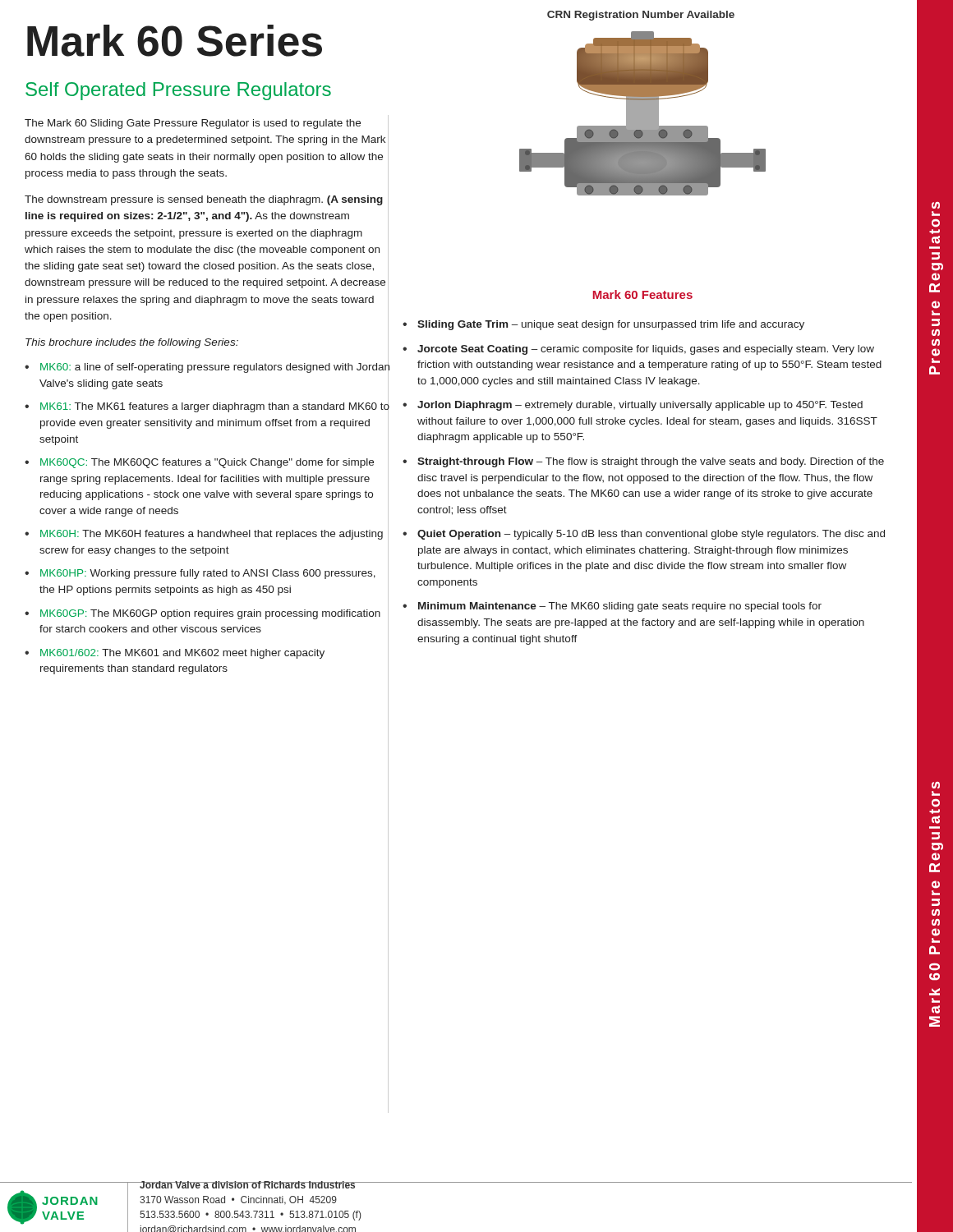953x1232 pixels.
Task: Locate the list item that says "Straight-through Flow – The flow is straight through"
Action: (645, 485)
